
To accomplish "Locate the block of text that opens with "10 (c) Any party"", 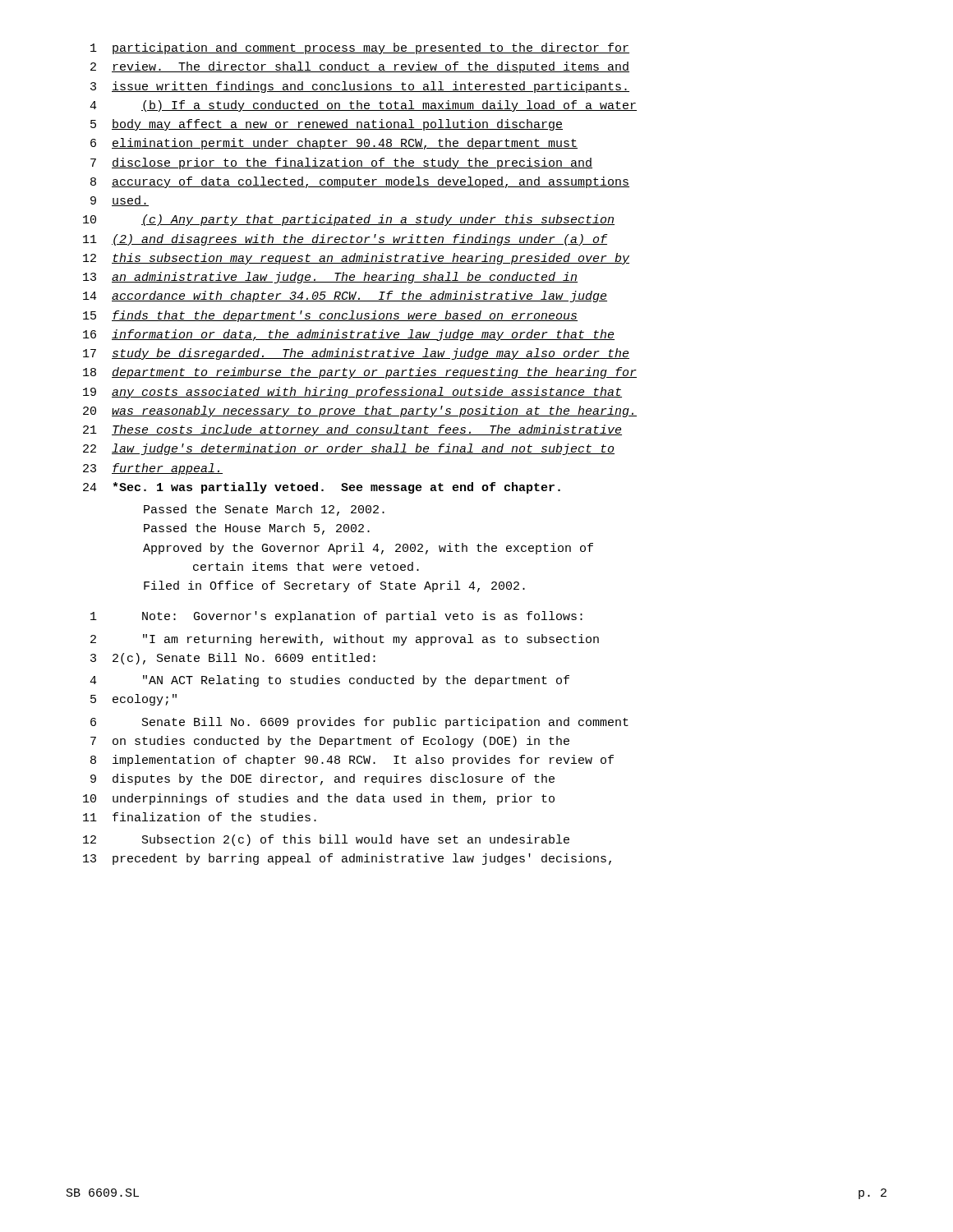I will pos(476,221).
